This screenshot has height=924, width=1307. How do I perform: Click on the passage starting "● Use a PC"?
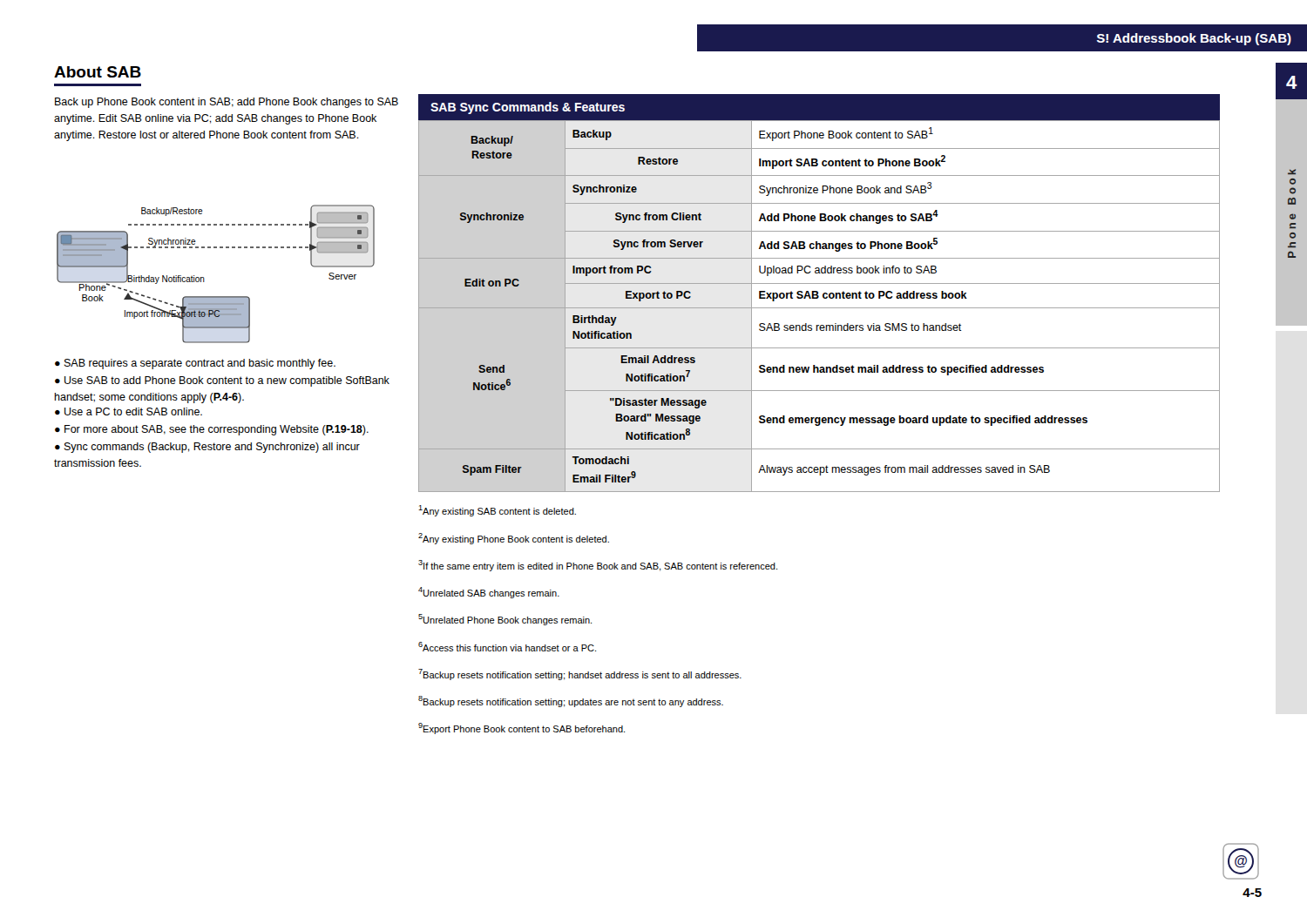pos(128,412)
